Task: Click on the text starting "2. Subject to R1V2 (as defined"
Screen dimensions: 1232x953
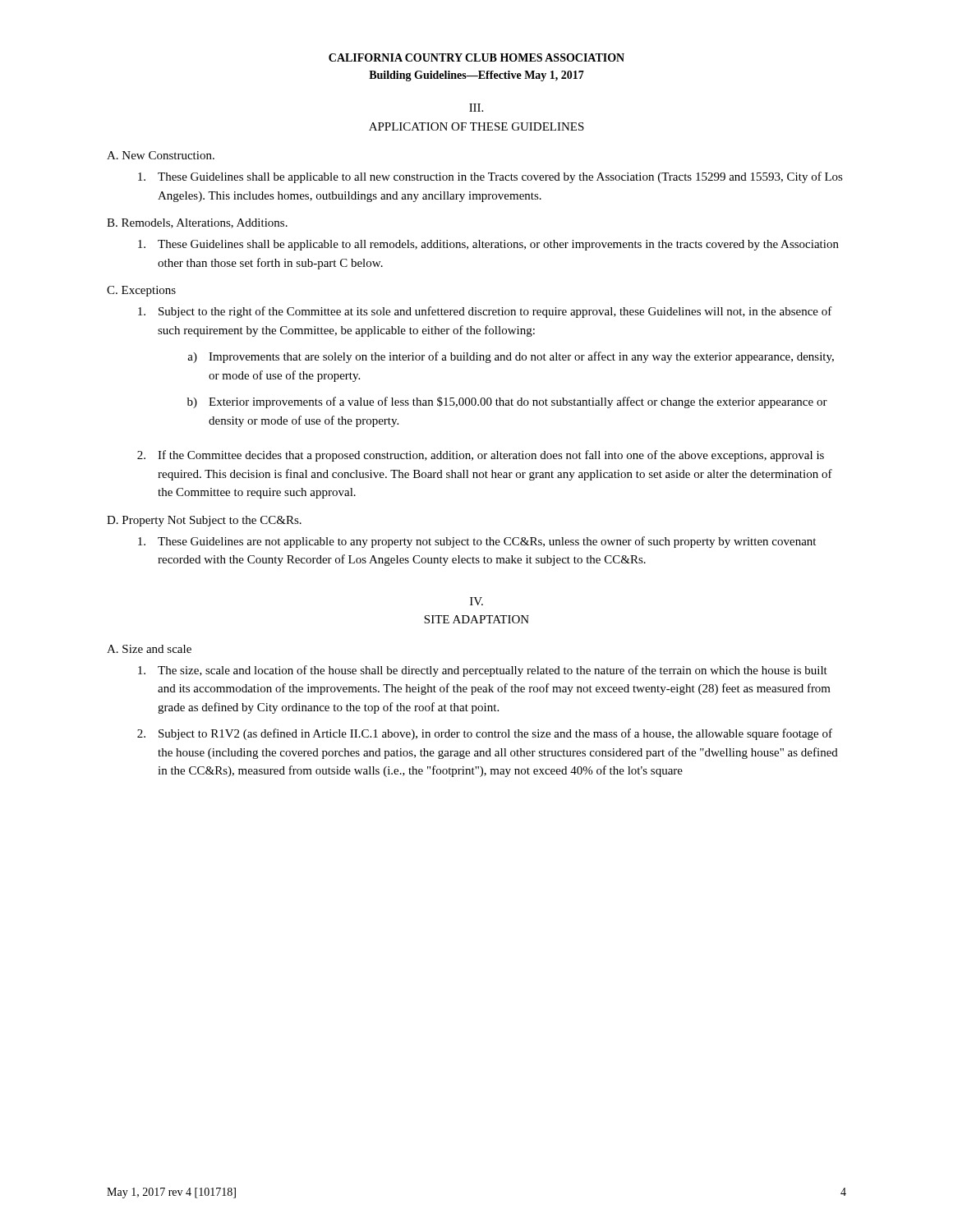Action: (x=476, y=752)
